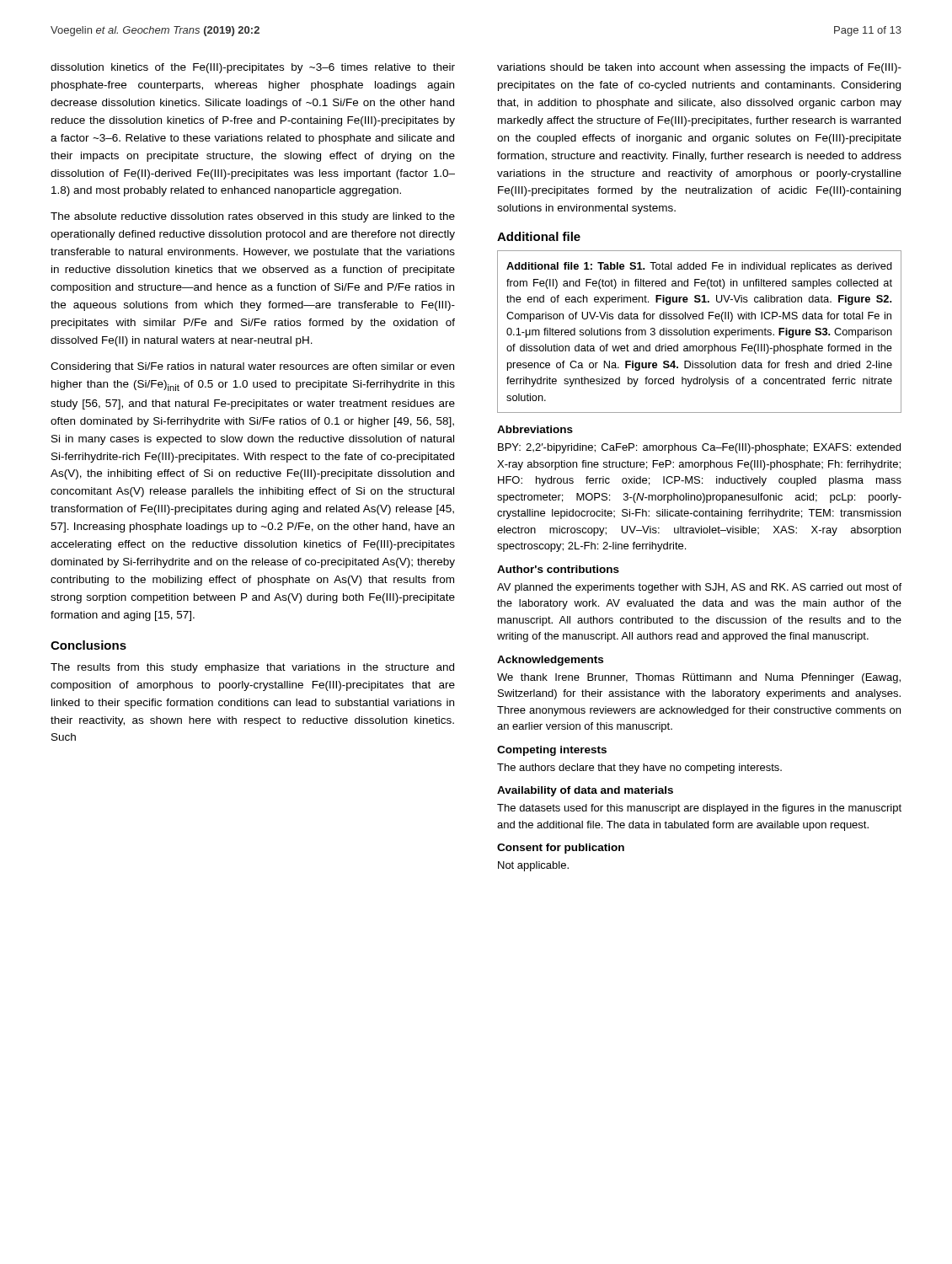The image size is (952, 1264).
Task: Find the block on this page that starts "The authors declare that they"
Action: pos(699,767)
